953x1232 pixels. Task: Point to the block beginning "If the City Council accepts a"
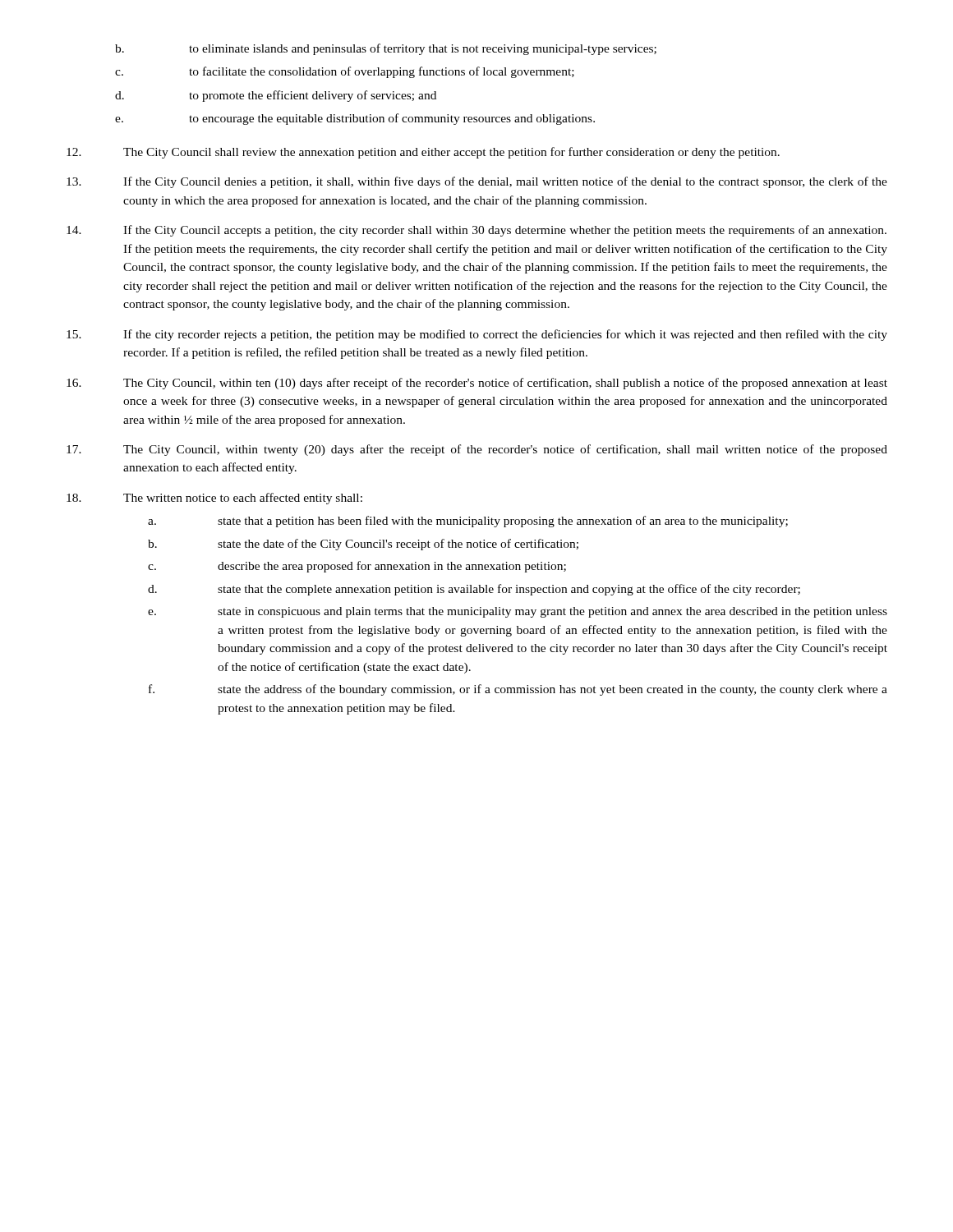(476, 267)
